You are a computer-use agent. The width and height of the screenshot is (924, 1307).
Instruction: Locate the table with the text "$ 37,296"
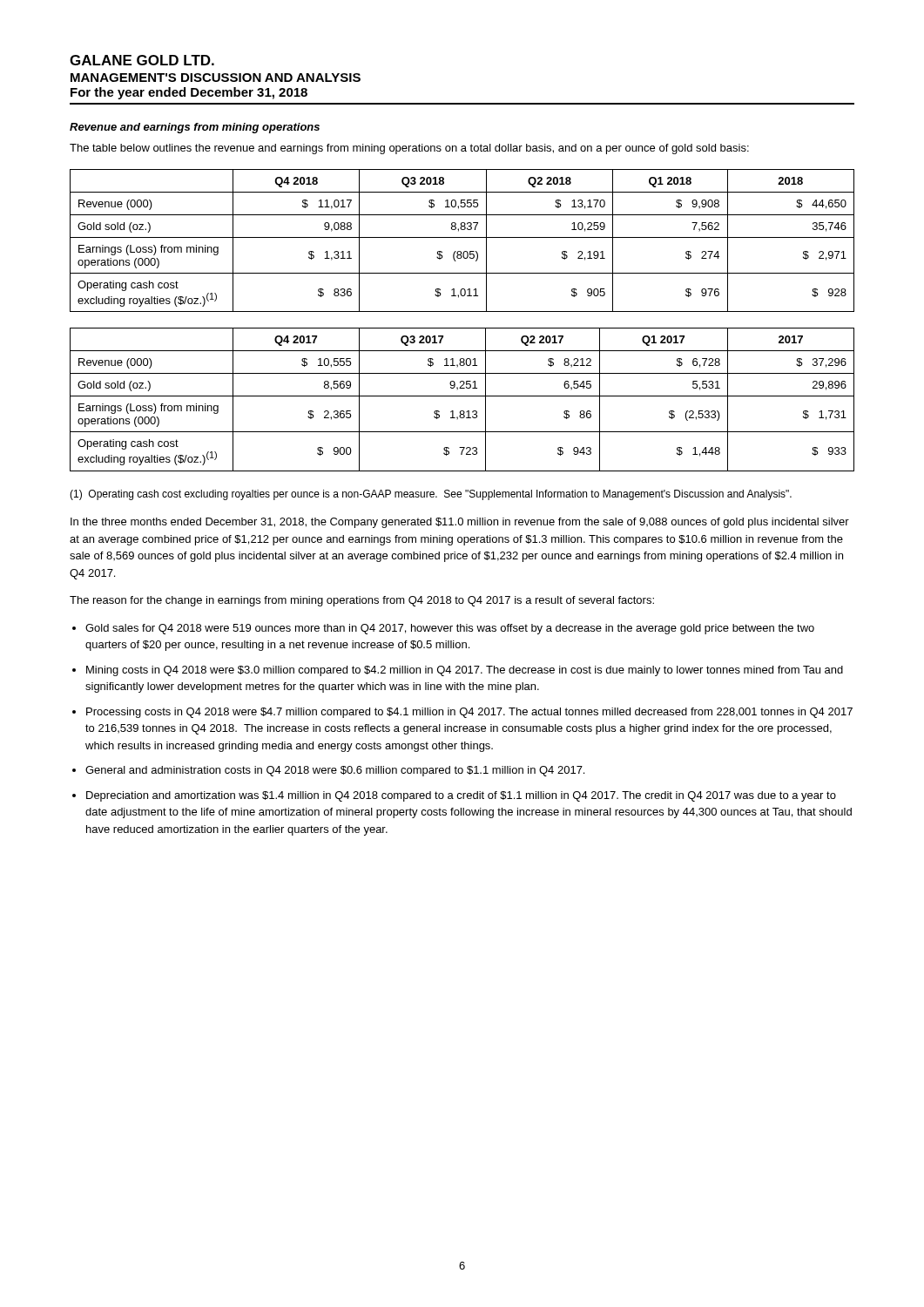tap(462, 399)
